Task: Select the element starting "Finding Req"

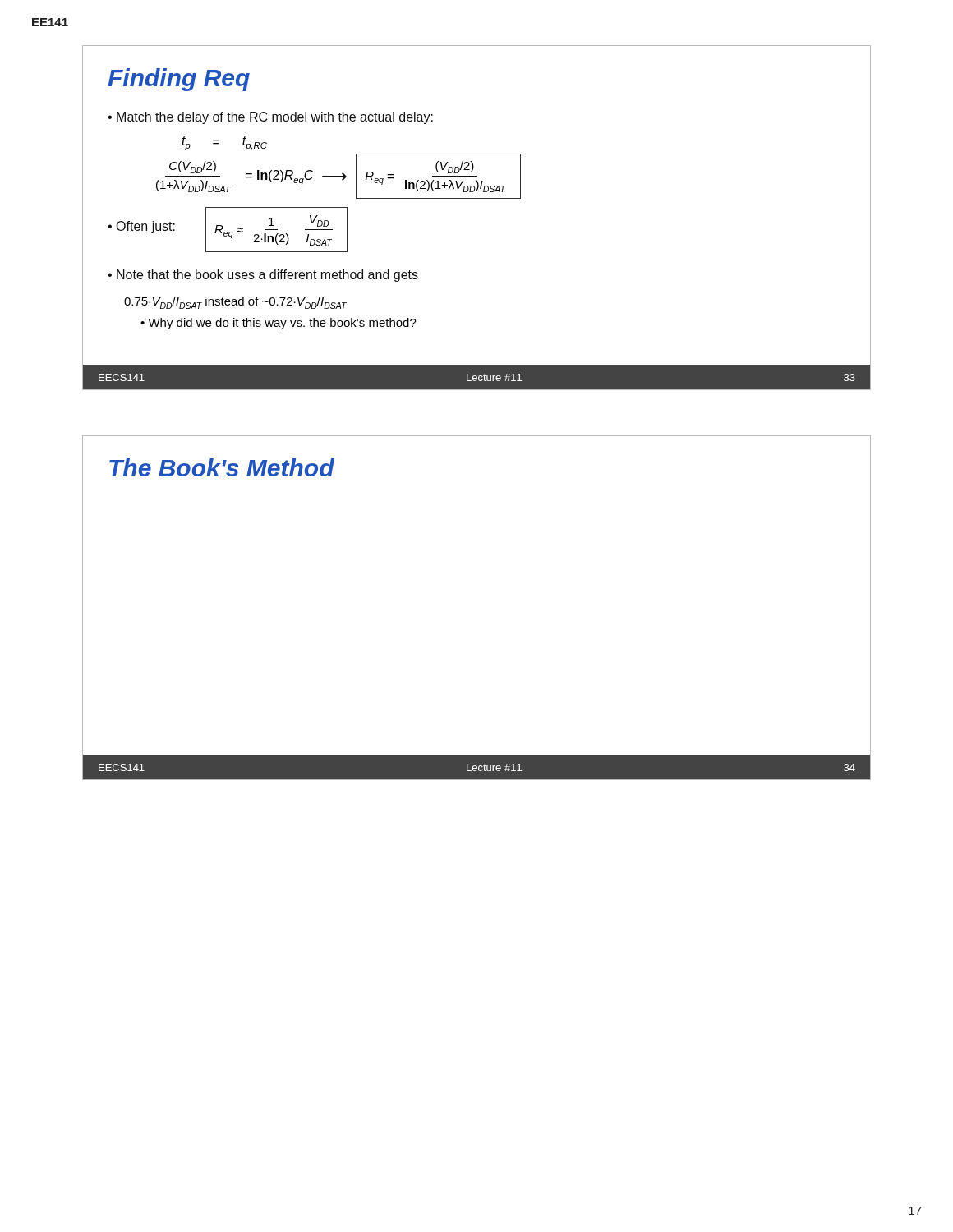Action: (179, 78)
